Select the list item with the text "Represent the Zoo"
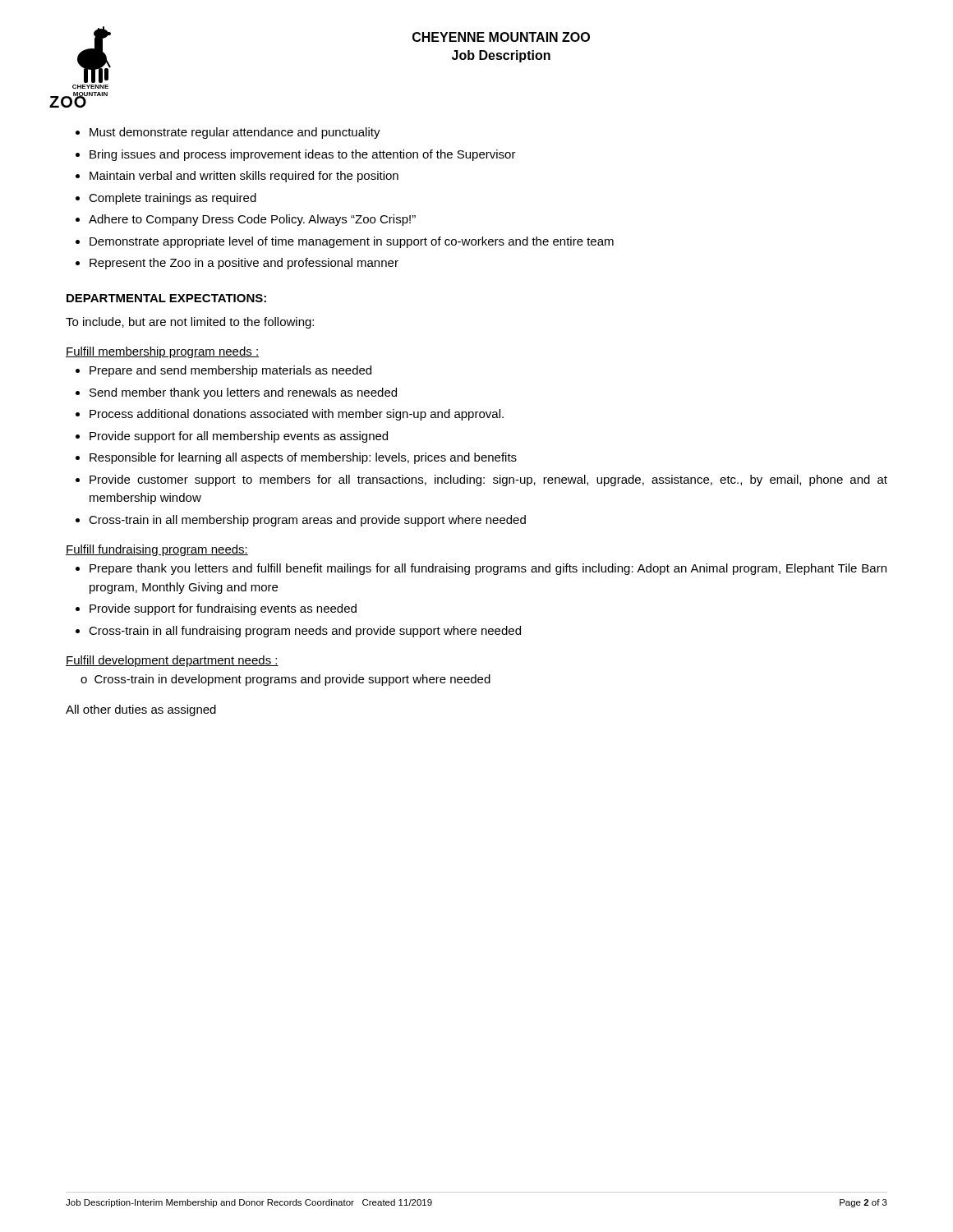The width and height of the screenshot is (953, 1232). 244,262
